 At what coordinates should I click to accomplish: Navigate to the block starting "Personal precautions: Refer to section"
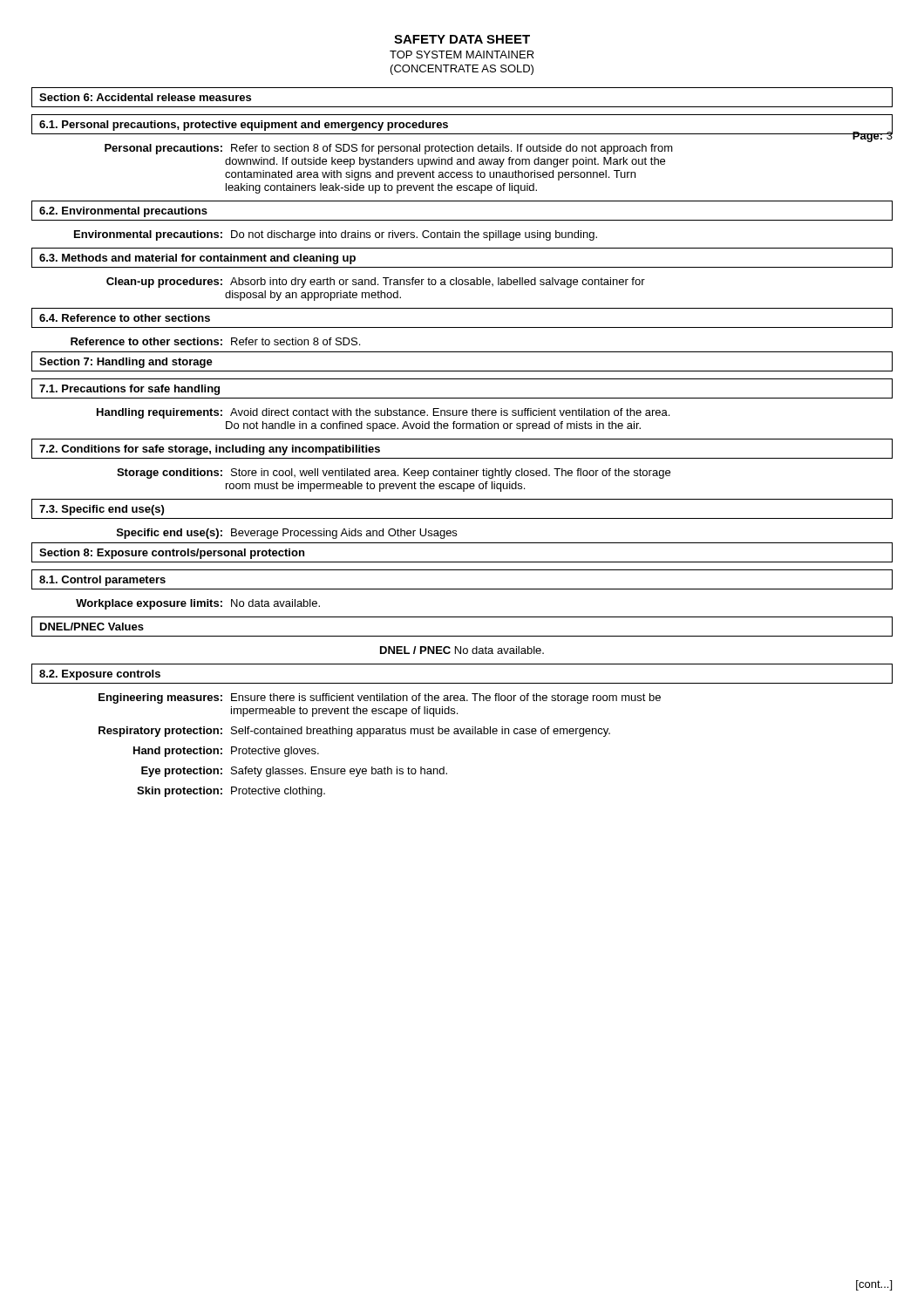click(x=462, y=148)
